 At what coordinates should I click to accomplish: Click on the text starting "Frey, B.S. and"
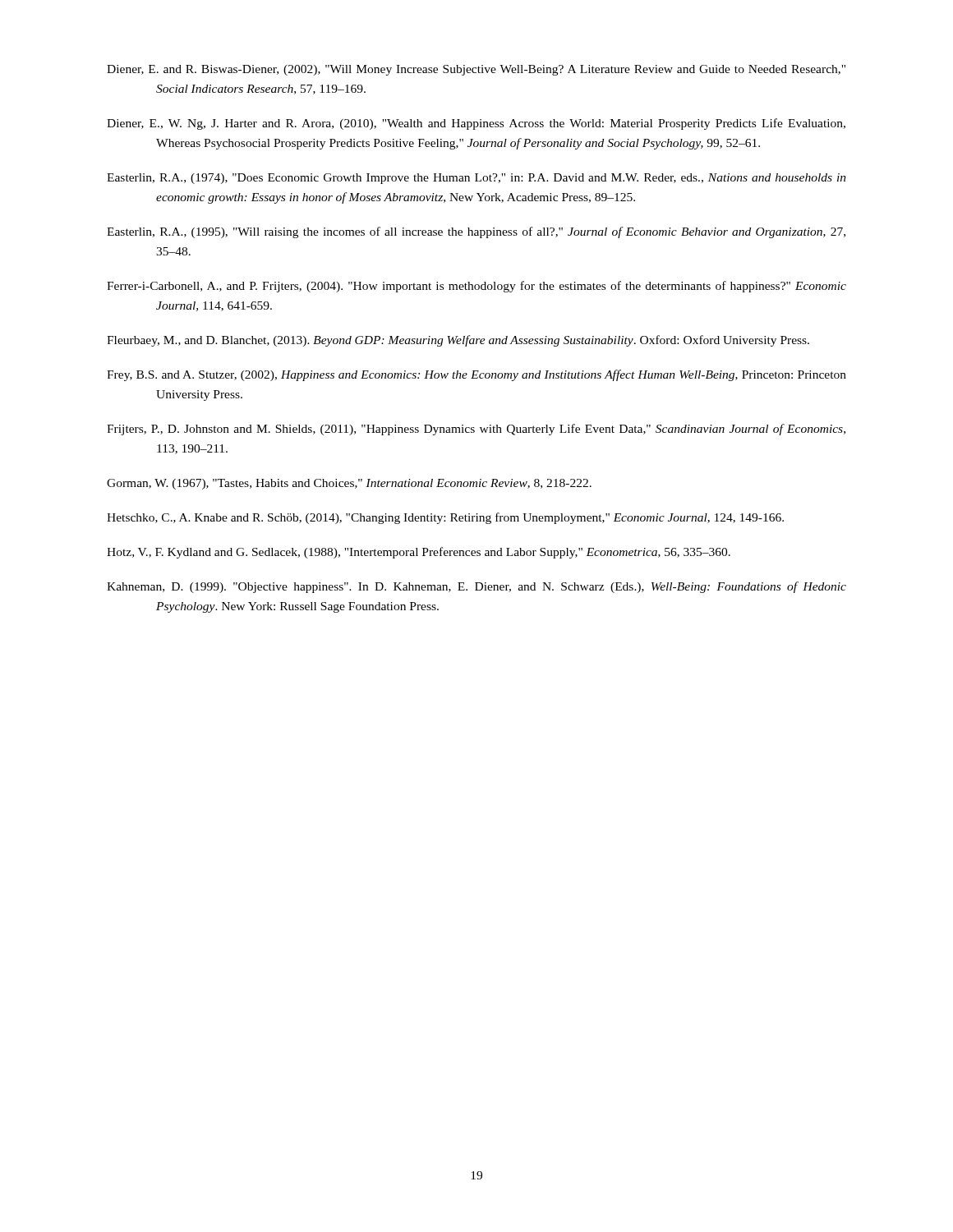pos(476,384)
